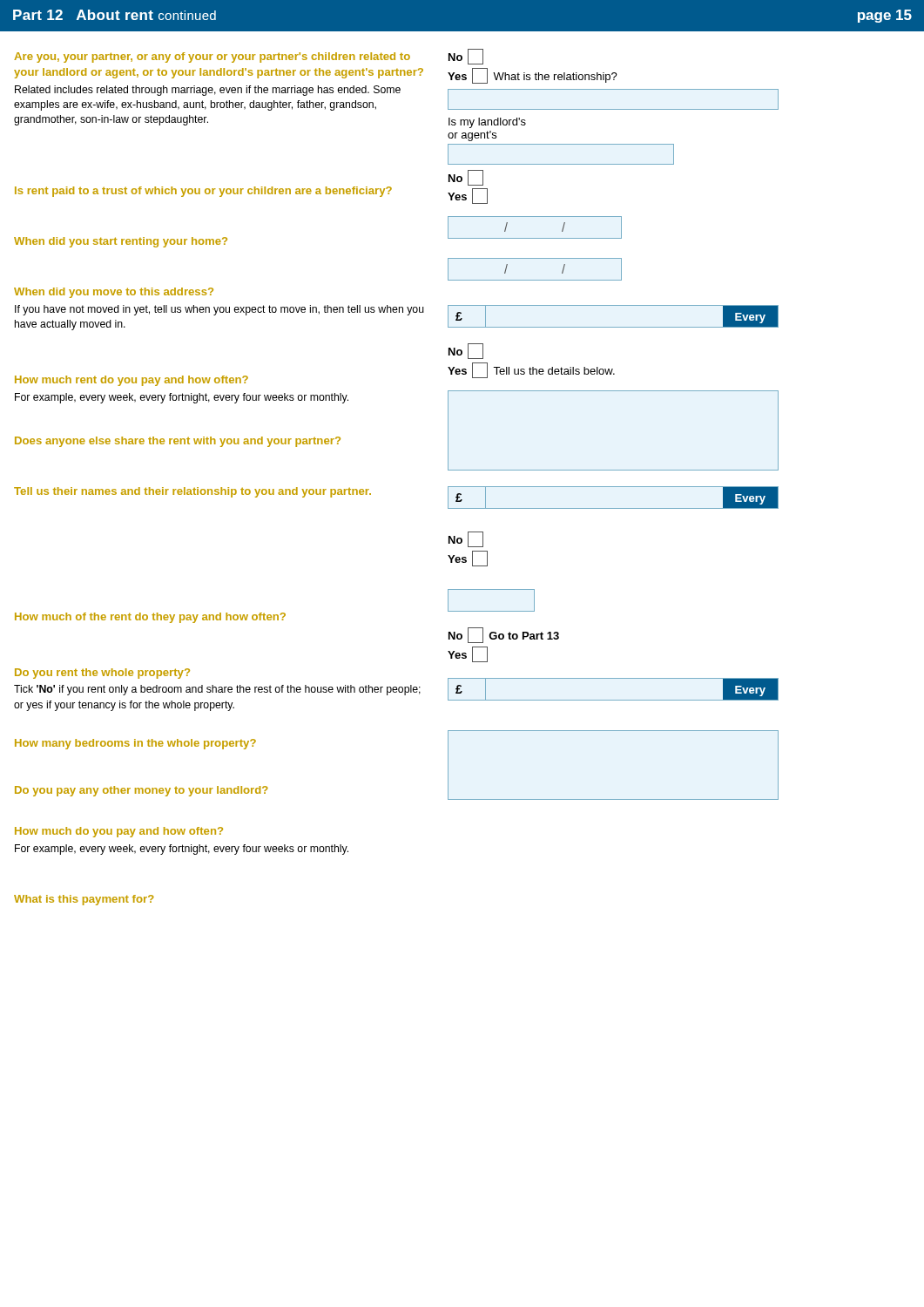Click on the text block starting "When did you start"
Image resolution: width=924 pixels, height=1307 pixels.
tap(222, 241)
